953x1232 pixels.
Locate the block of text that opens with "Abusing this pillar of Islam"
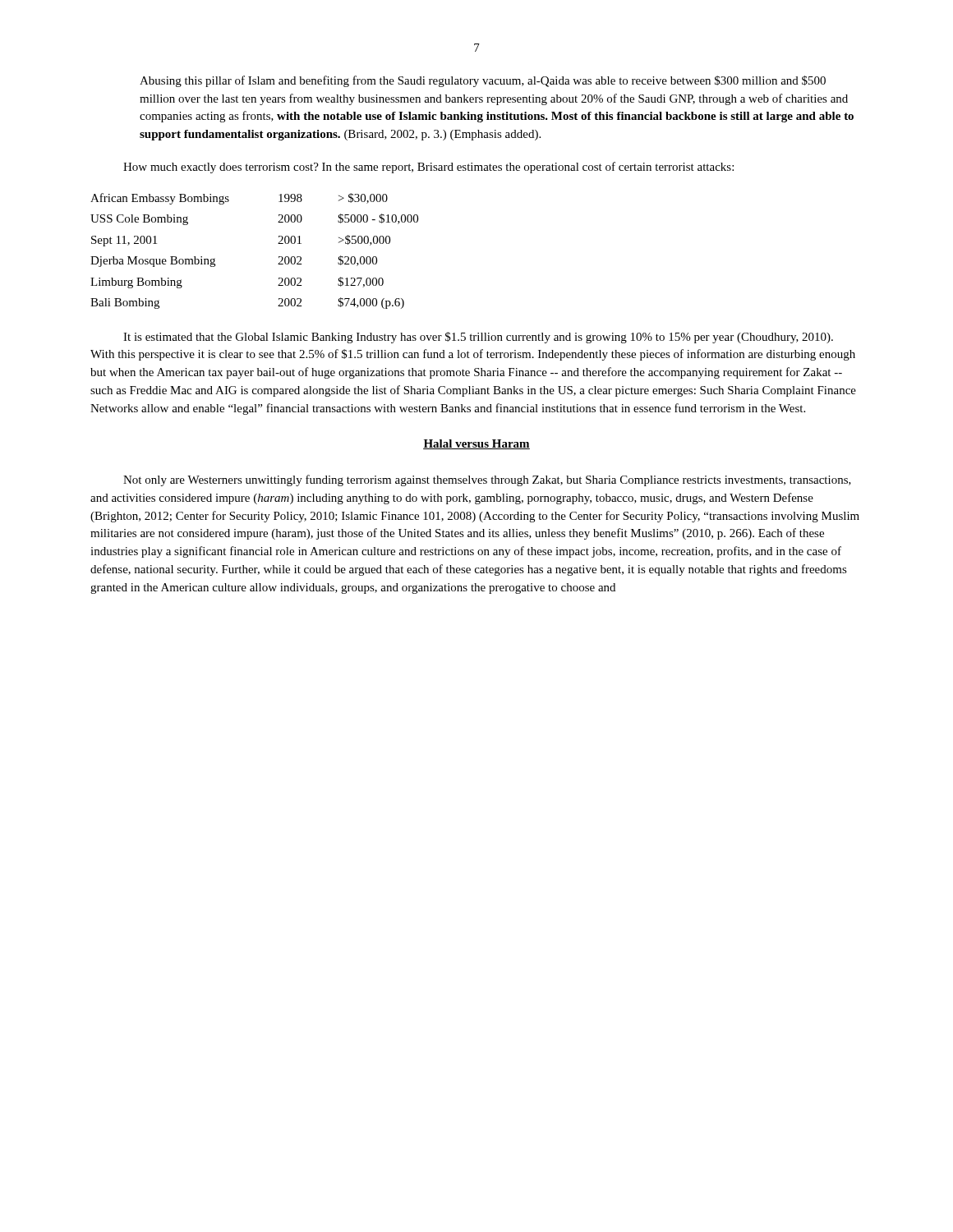pyautogui.click(x=497, y=107)
